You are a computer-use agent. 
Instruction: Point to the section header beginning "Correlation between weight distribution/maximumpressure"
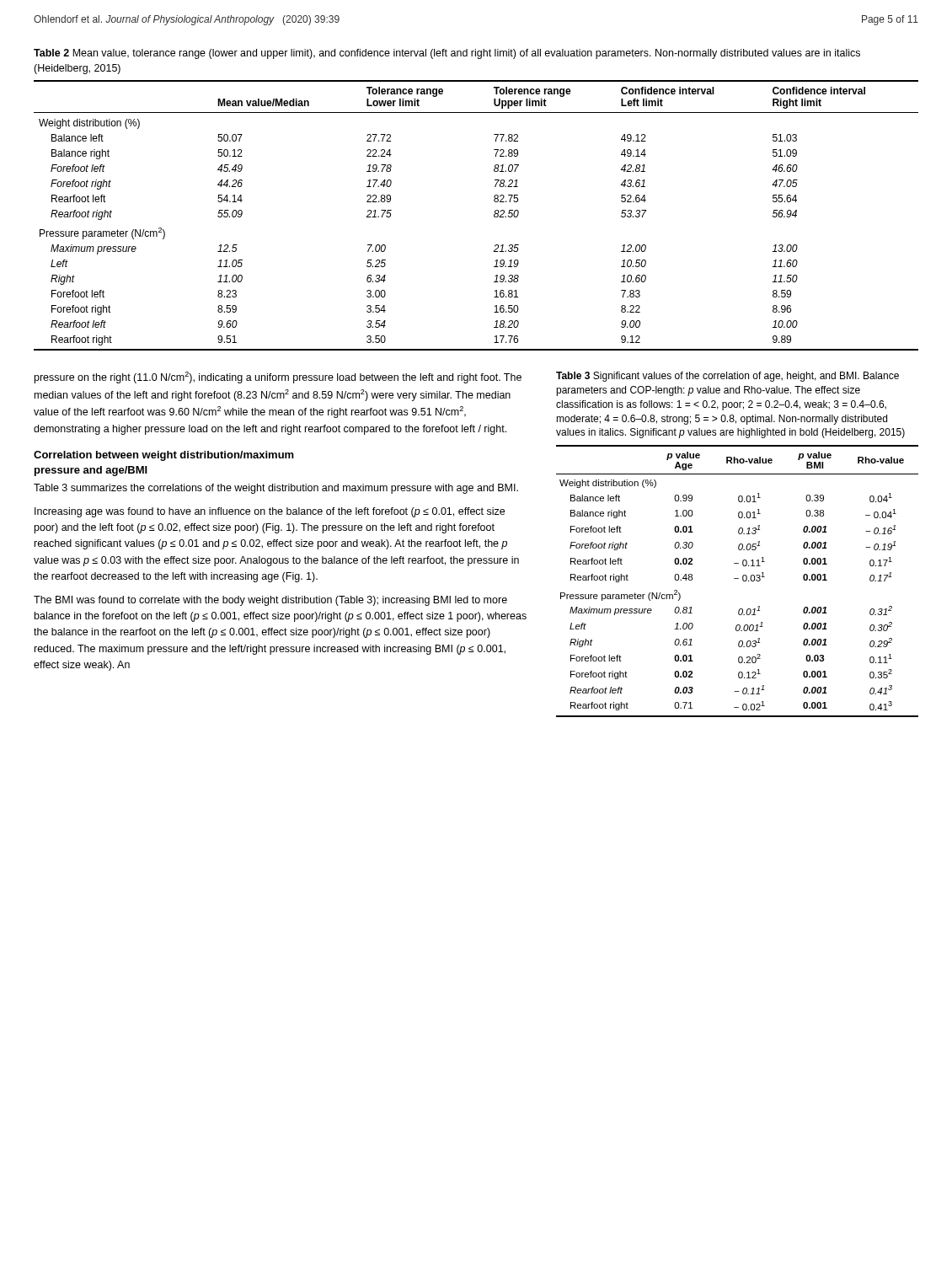point(164,462)
